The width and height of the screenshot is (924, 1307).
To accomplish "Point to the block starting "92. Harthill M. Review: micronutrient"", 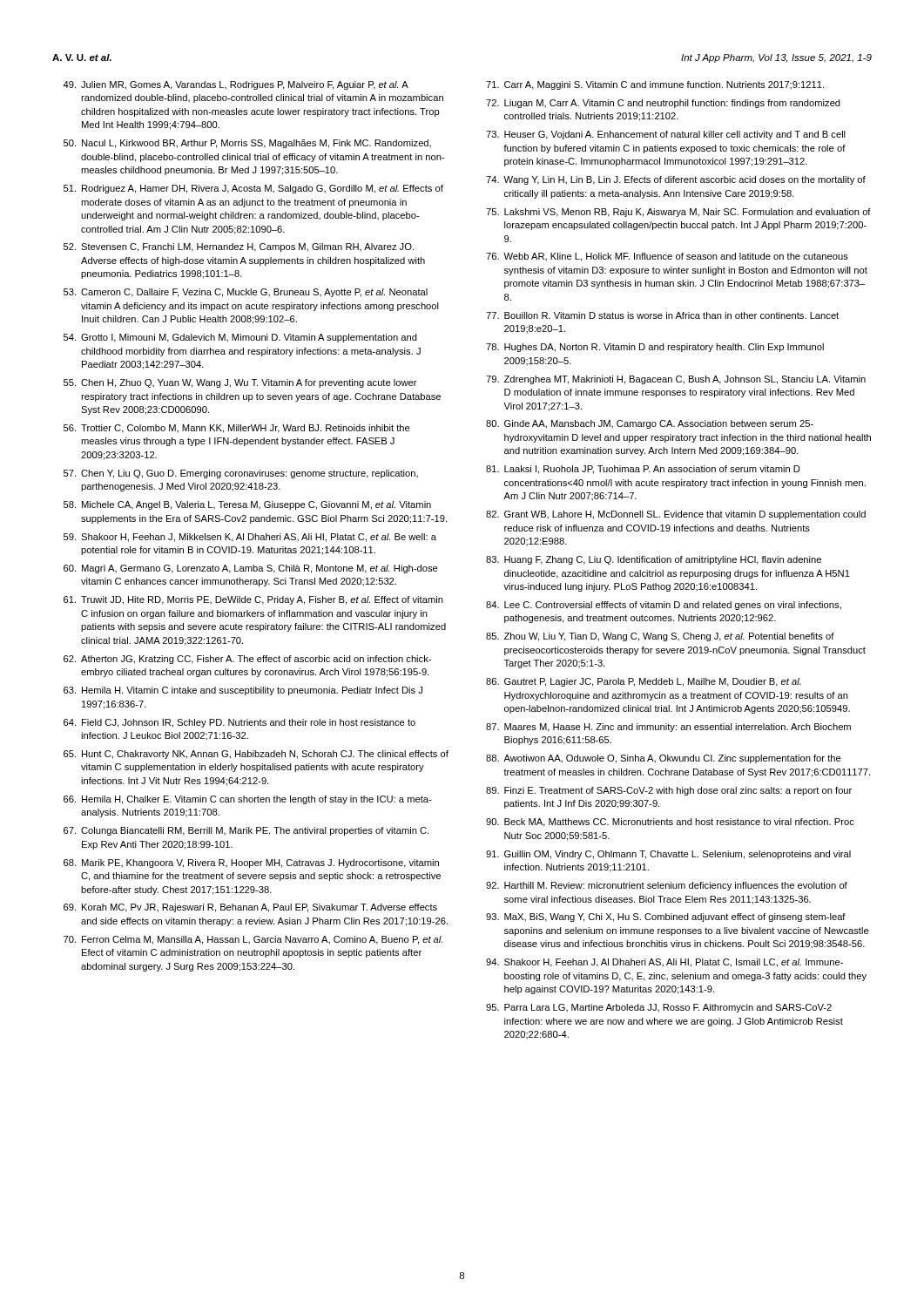I will tap(673, 893).
